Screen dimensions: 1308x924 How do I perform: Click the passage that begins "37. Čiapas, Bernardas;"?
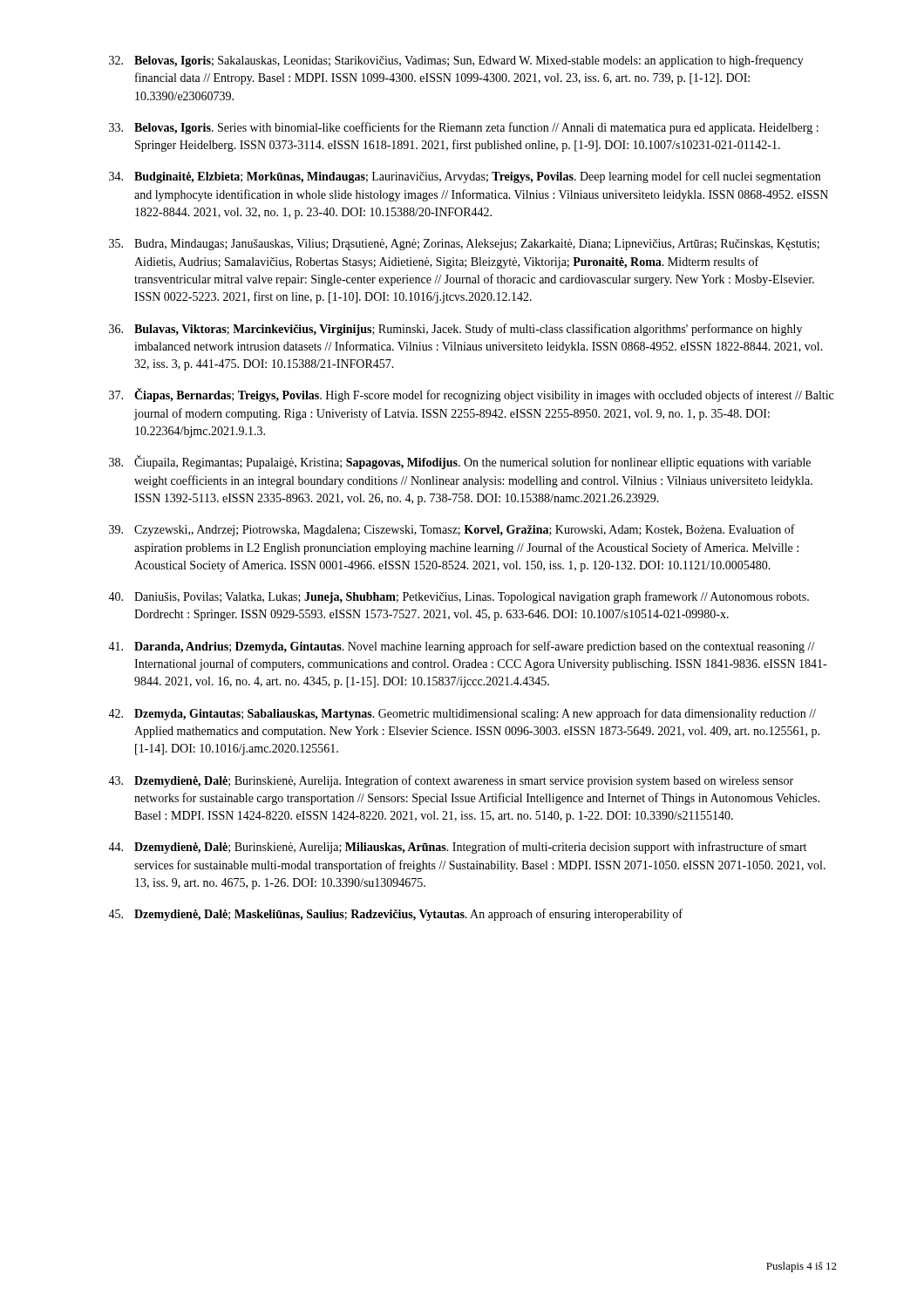[462, 414]
